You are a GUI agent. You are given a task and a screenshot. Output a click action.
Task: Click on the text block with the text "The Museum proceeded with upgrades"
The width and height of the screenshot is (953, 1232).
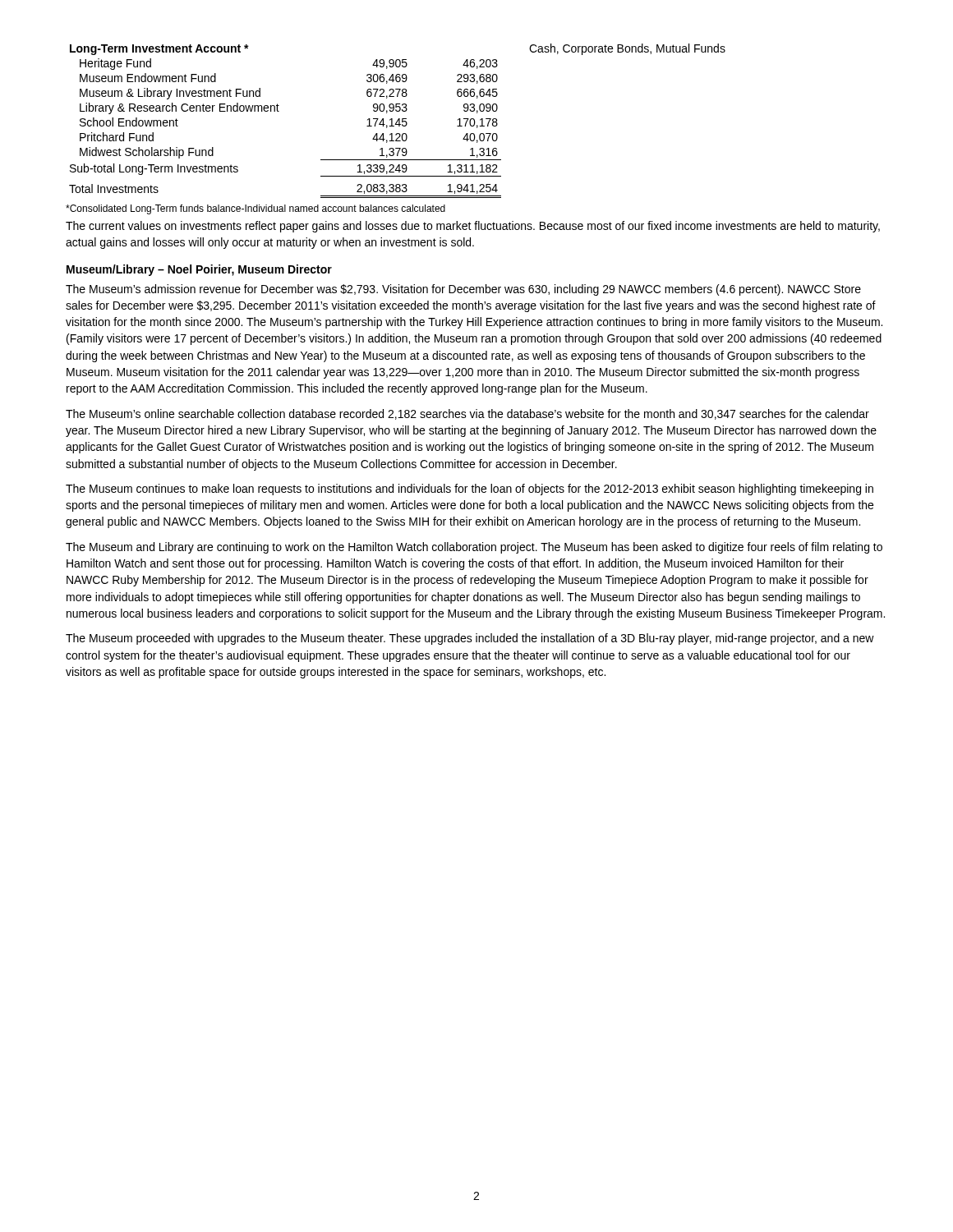470,655
